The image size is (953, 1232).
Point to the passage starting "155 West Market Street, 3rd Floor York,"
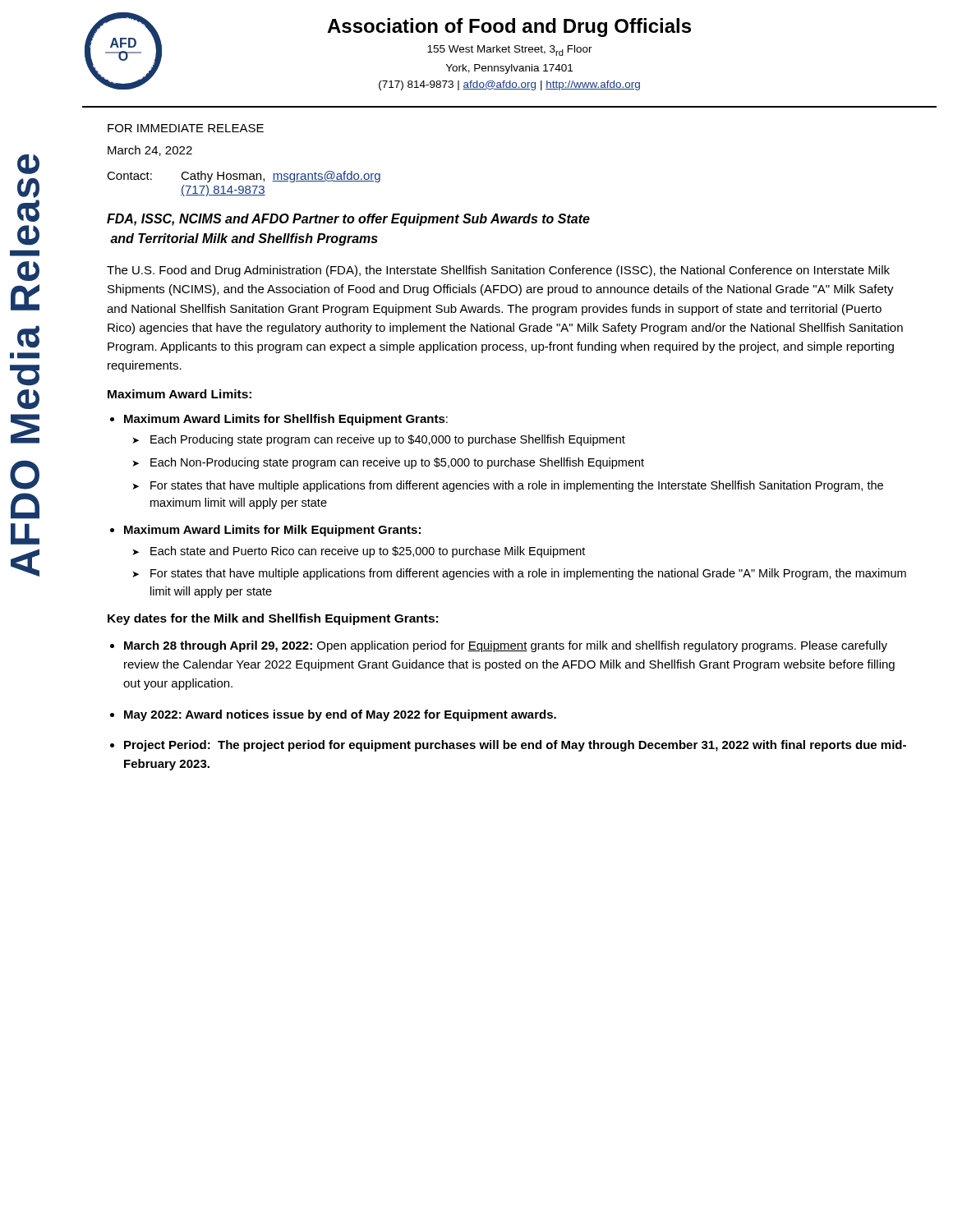[509, 66]
